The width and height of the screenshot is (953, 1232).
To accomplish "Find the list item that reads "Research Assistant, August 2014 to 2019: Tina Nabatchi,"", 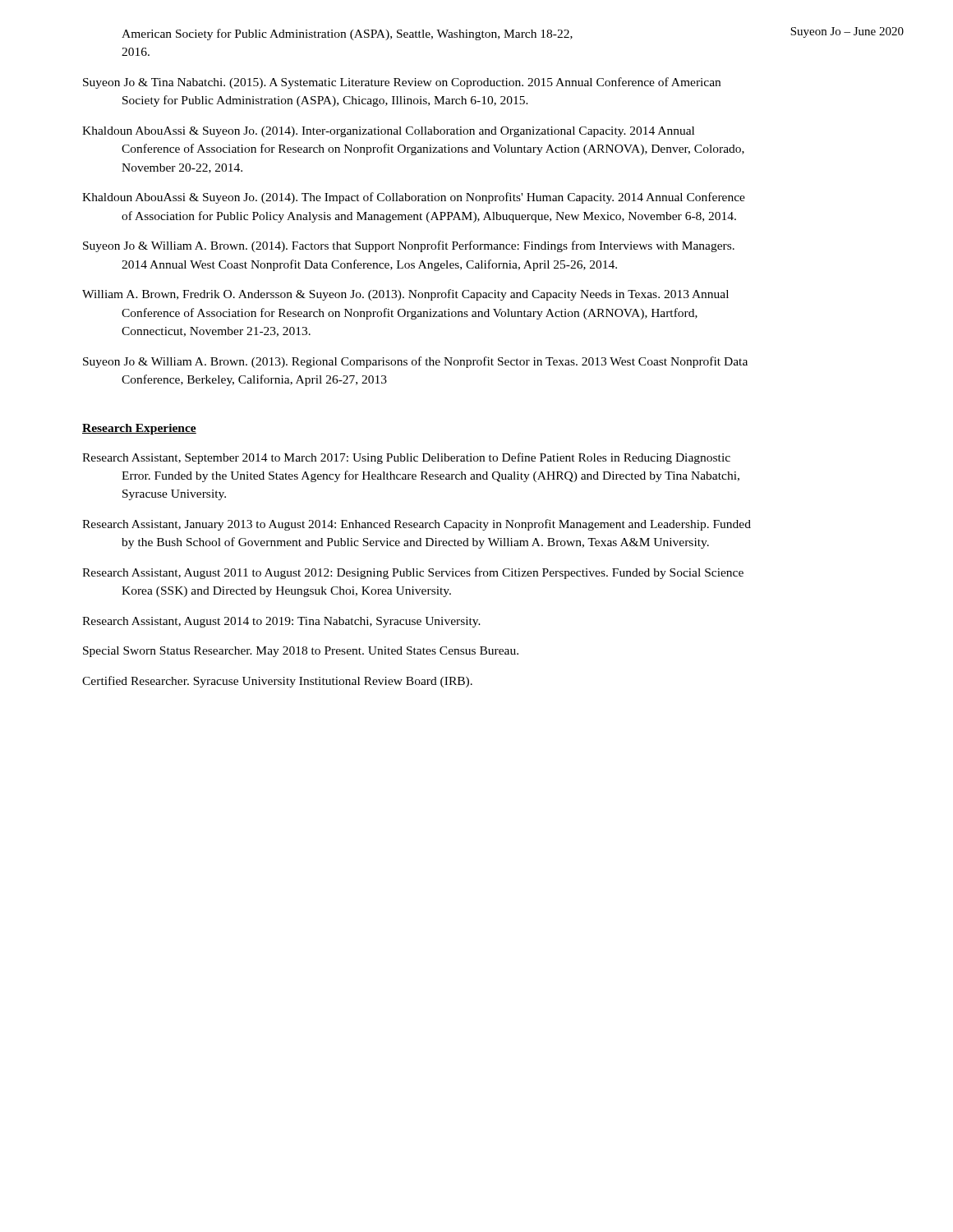I will click(282, 620).
